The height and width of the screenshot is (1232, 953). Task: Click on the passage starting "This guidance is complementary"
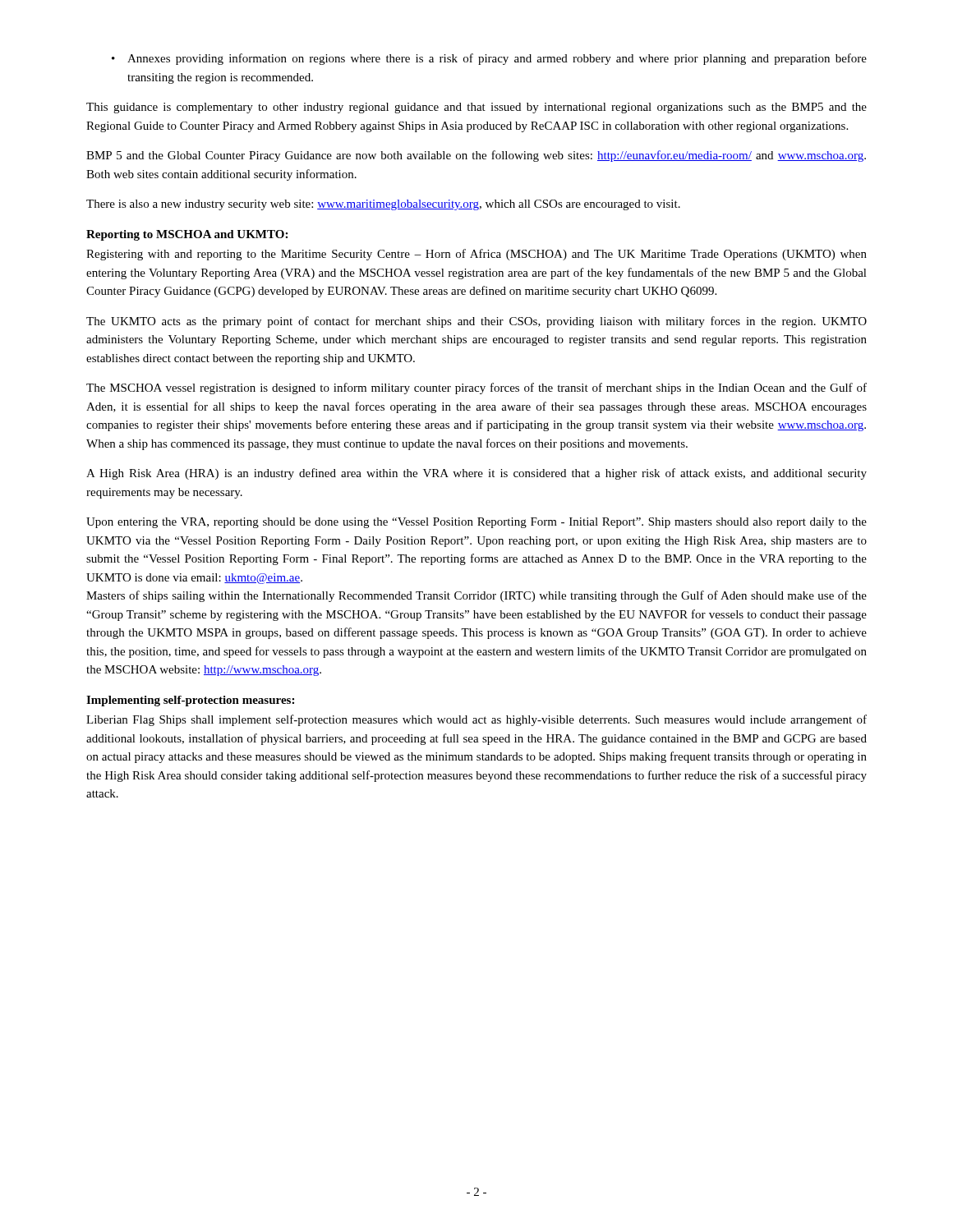(x=476, y=116)
